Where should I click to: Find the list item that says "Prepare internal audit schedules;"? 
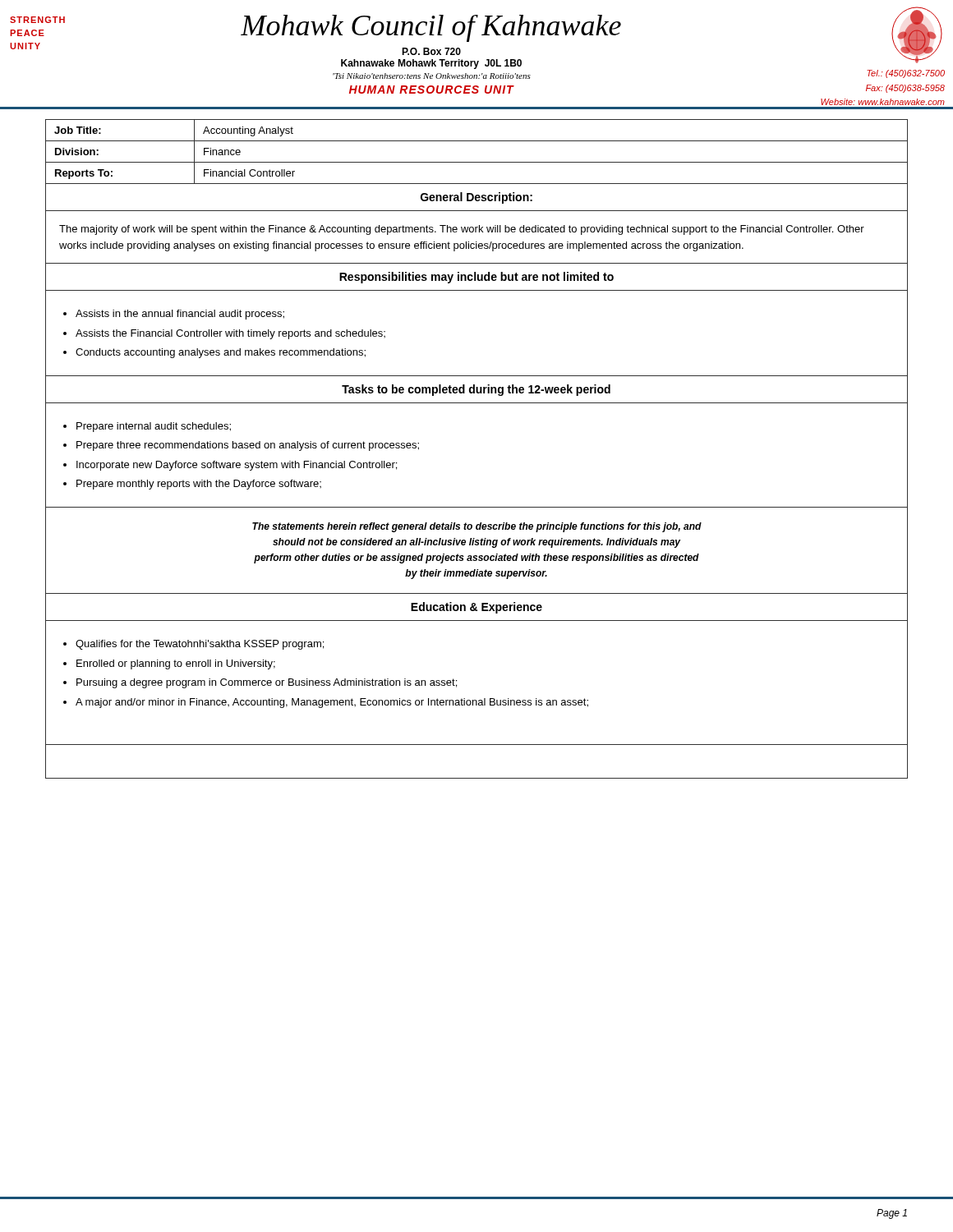pyautogui.click(x=154, y=425)
